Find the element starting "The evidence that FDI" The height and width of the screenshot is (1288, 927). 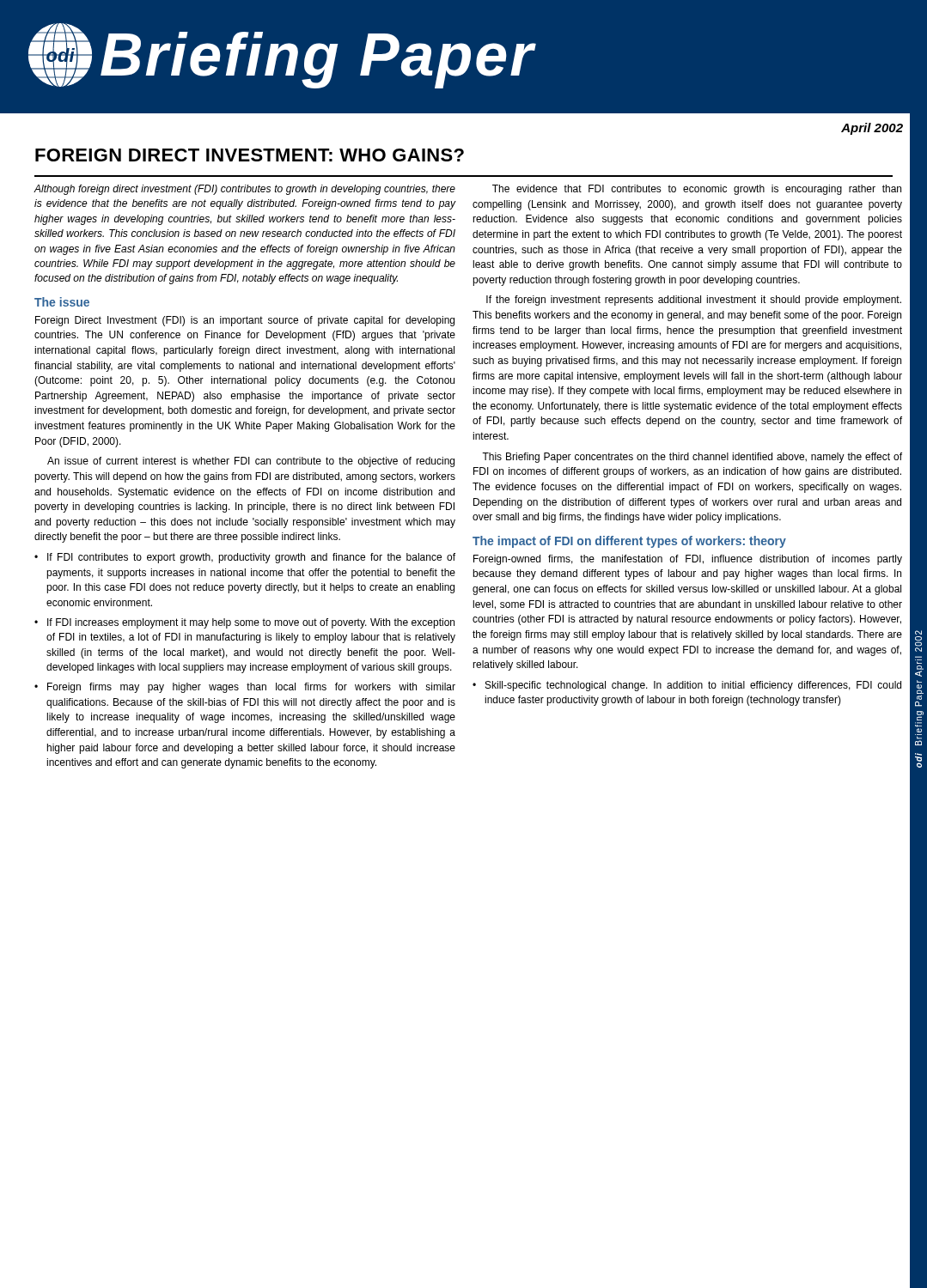(687, 234)
